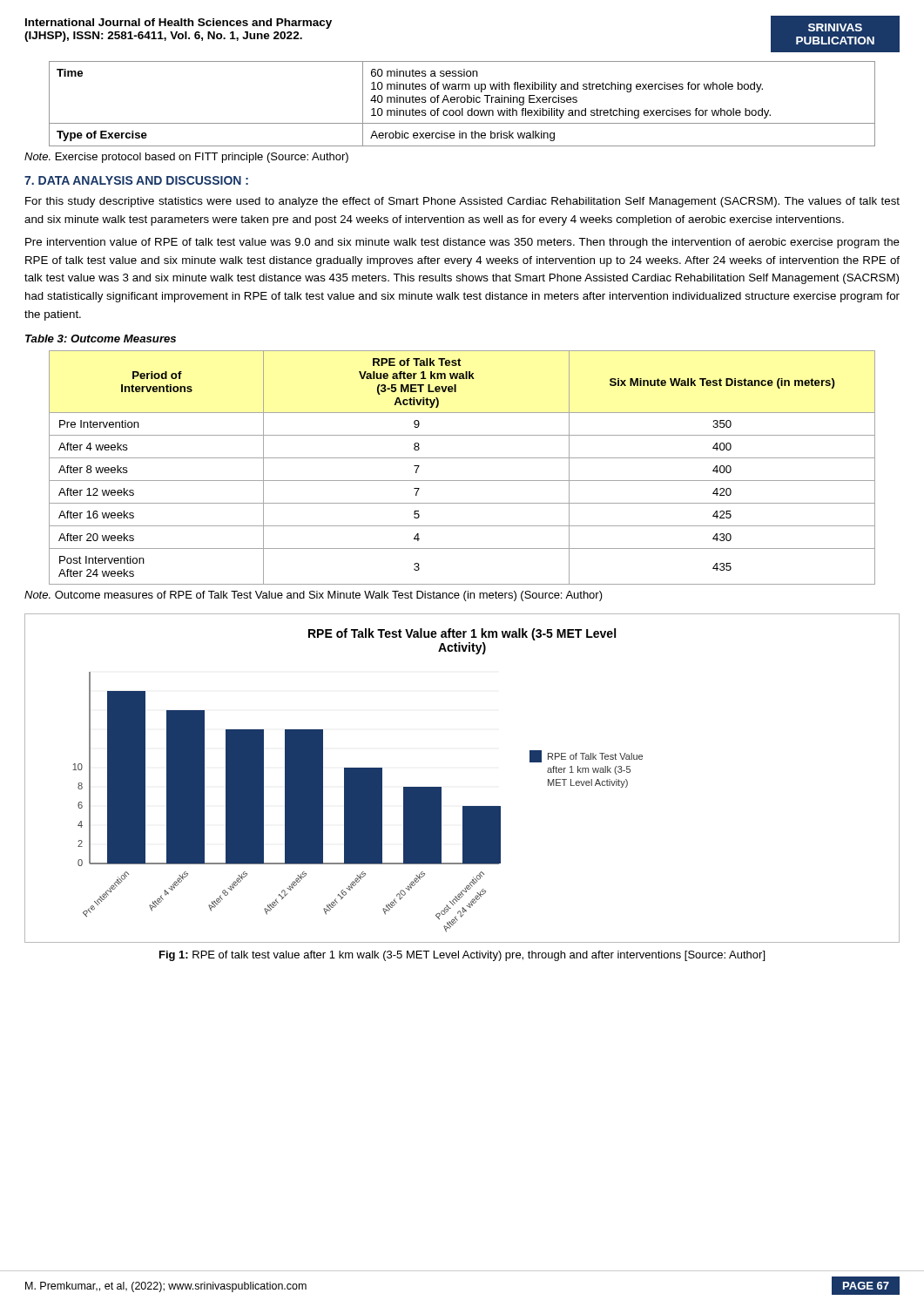Screen dimensions: 1307x924
Task: Select the text block that reads "Pre intervention value of"
Action: click(x=462, y=278)
